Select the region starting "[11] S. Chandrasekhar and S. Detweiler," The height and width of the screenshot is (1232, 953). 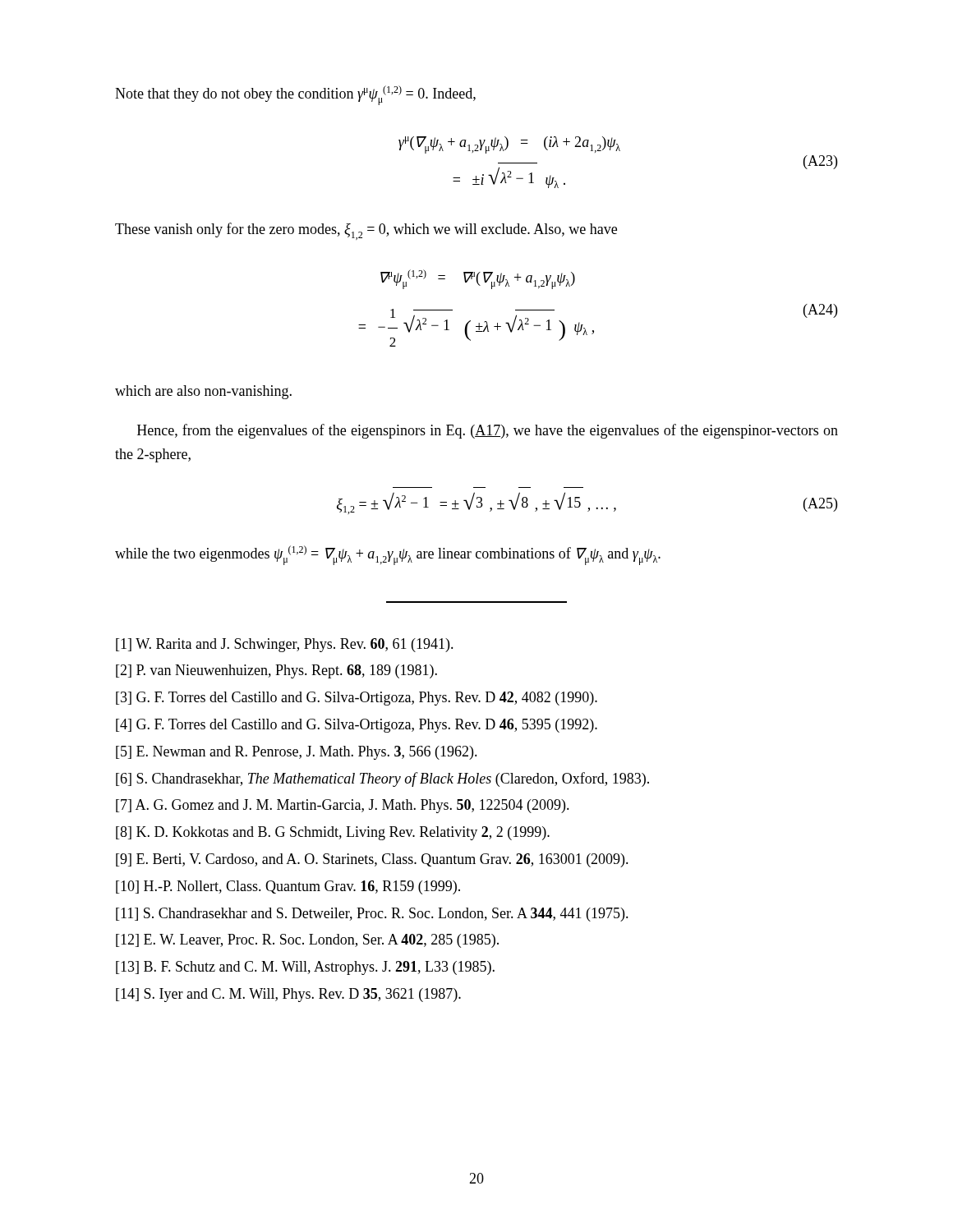click(372, 913)
